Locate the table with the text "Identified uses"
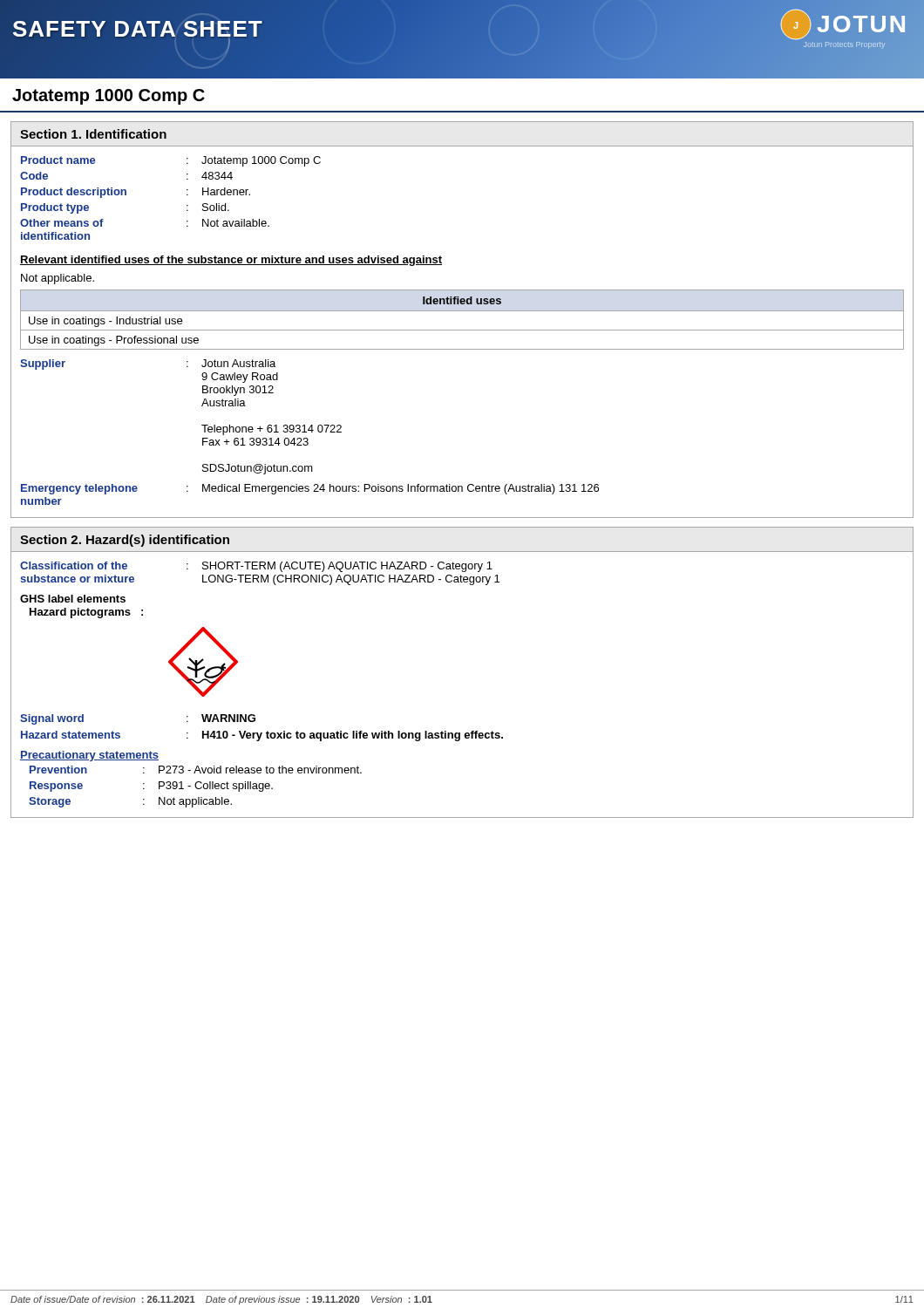Viewport: 924px width, 1308px height. pos(462,320)
